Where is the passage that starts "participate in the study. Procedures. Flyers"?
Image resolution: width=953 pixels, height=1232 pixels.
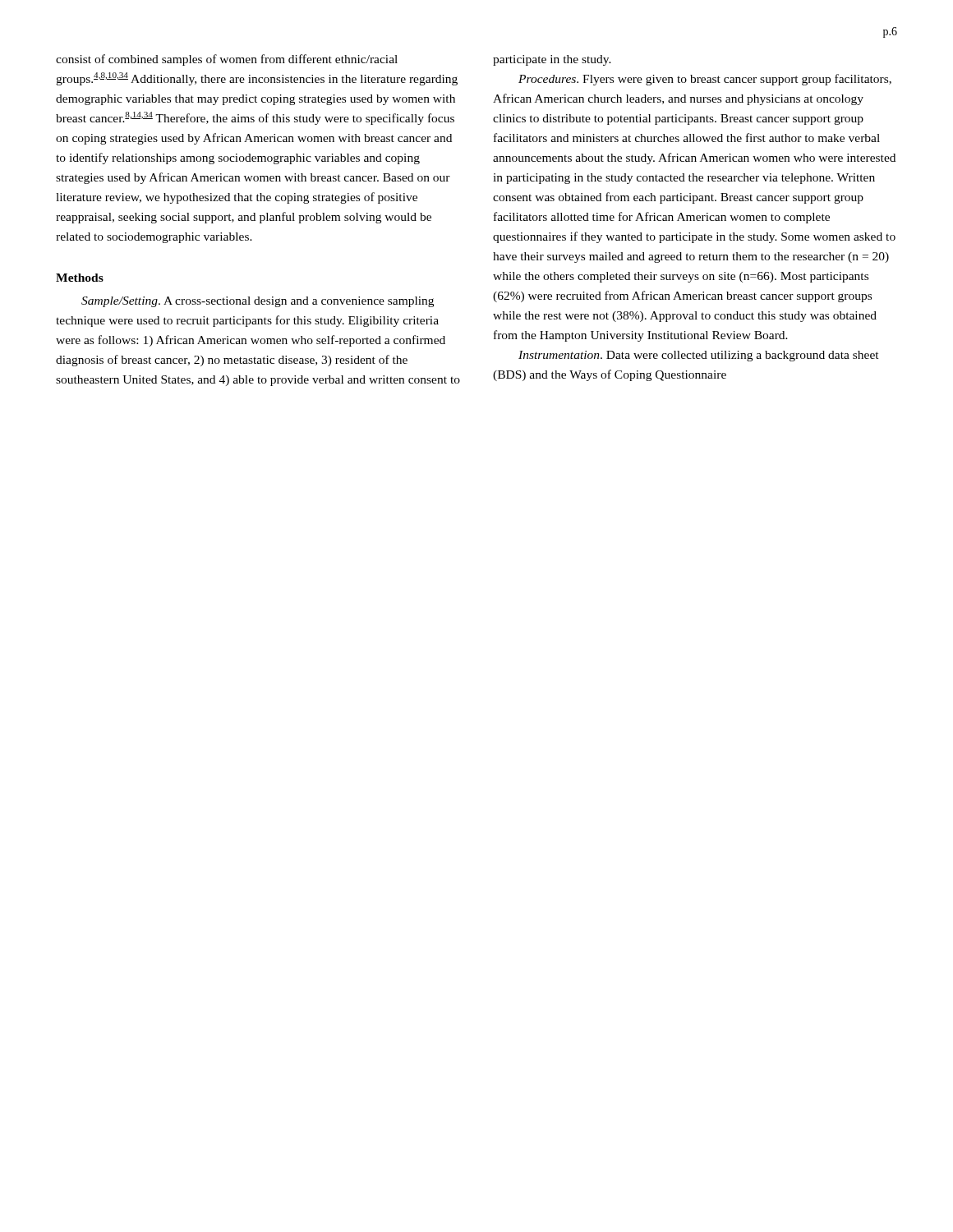[695, 217]
